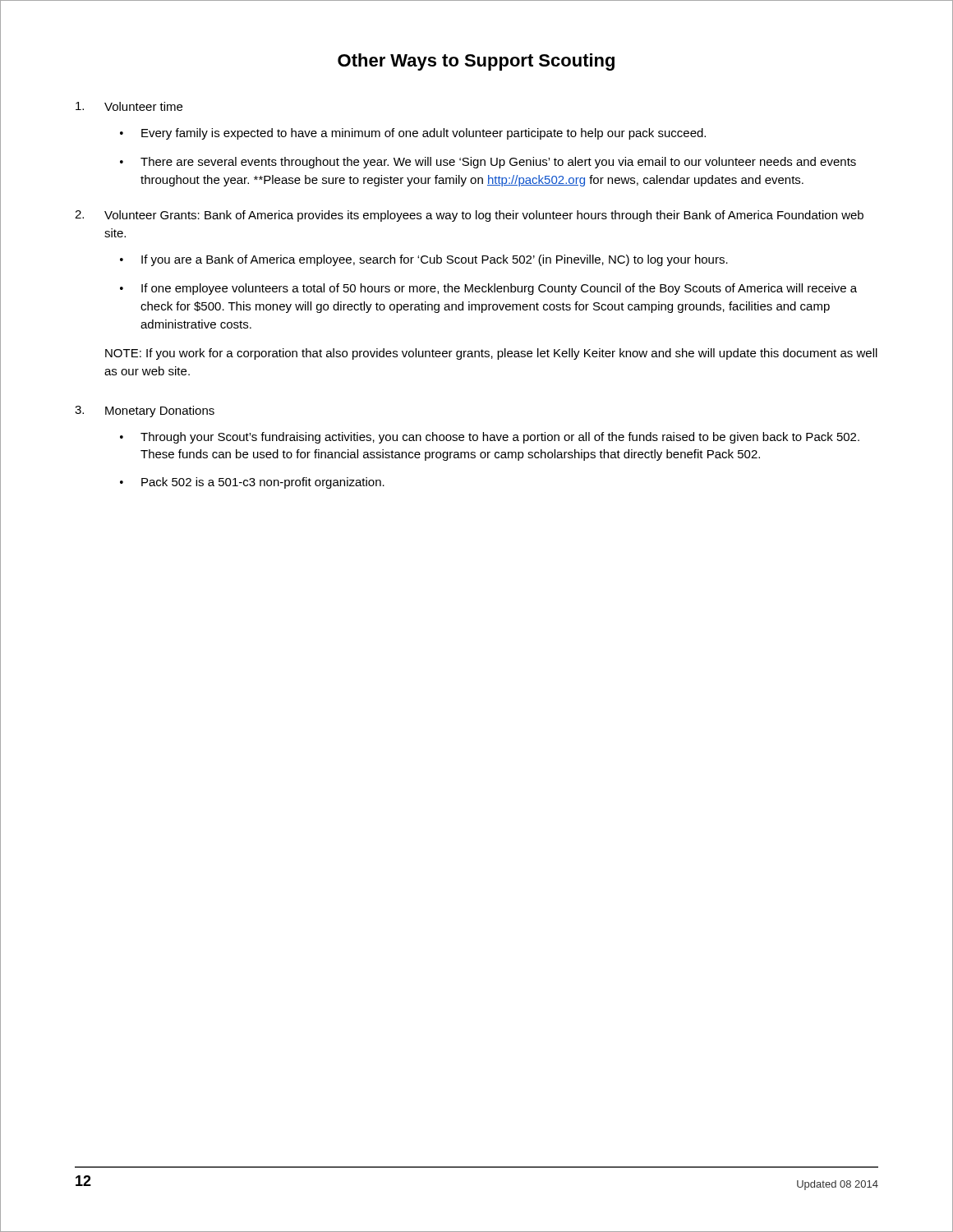Click the passage that begins "• If one employee volunteers a total"
This screenshot has width=953, height=1232.
click(x=499, y=306)
